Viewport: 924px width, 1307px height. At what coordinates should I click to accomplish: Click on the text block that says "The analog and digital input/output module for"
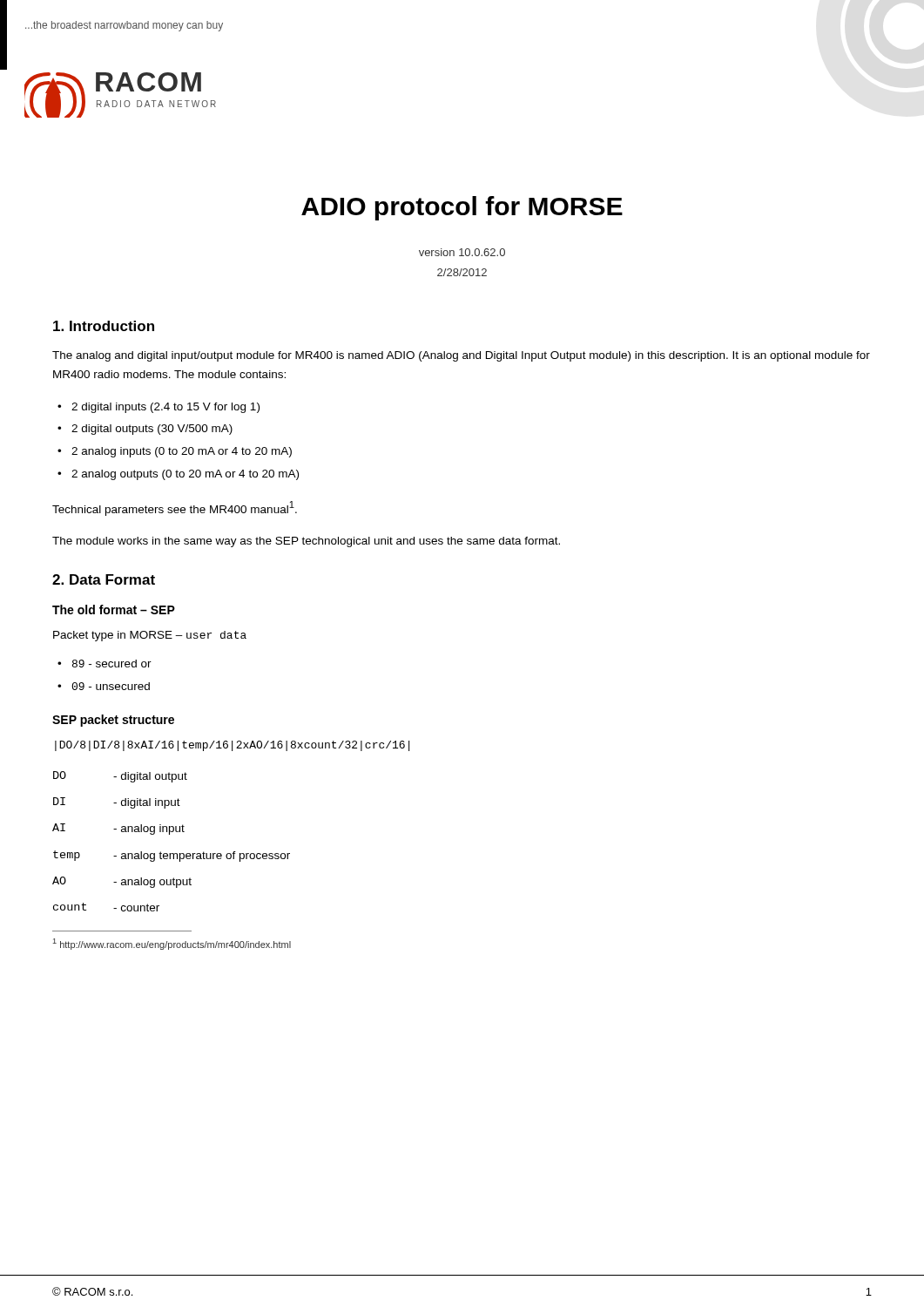coord(461,365)
